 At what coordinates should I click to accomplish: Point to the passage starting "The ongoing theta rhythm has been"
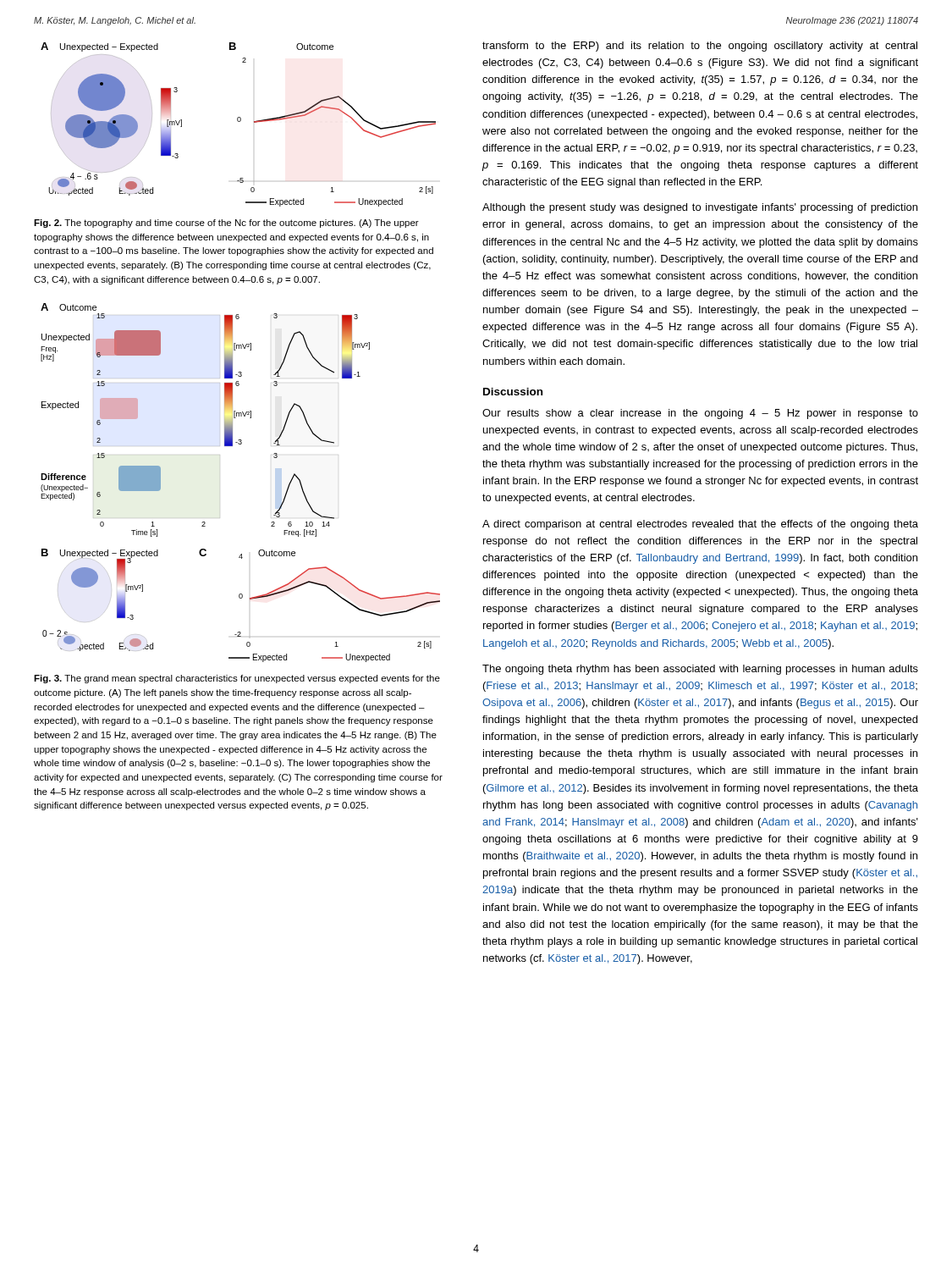(x=700, y=813)
